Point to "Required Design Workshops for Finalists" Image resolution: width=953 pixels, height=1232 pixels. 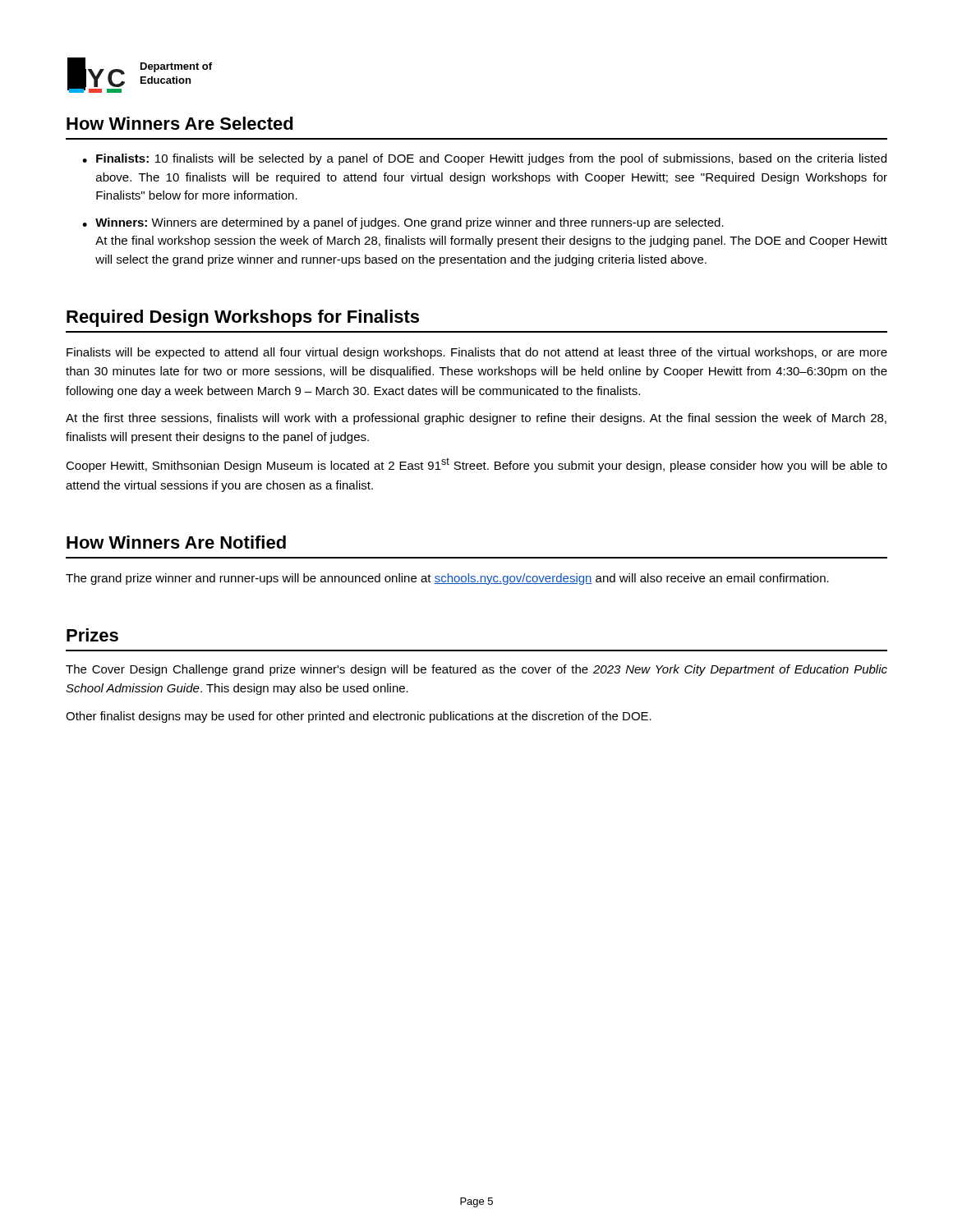[x=243, y=317]
